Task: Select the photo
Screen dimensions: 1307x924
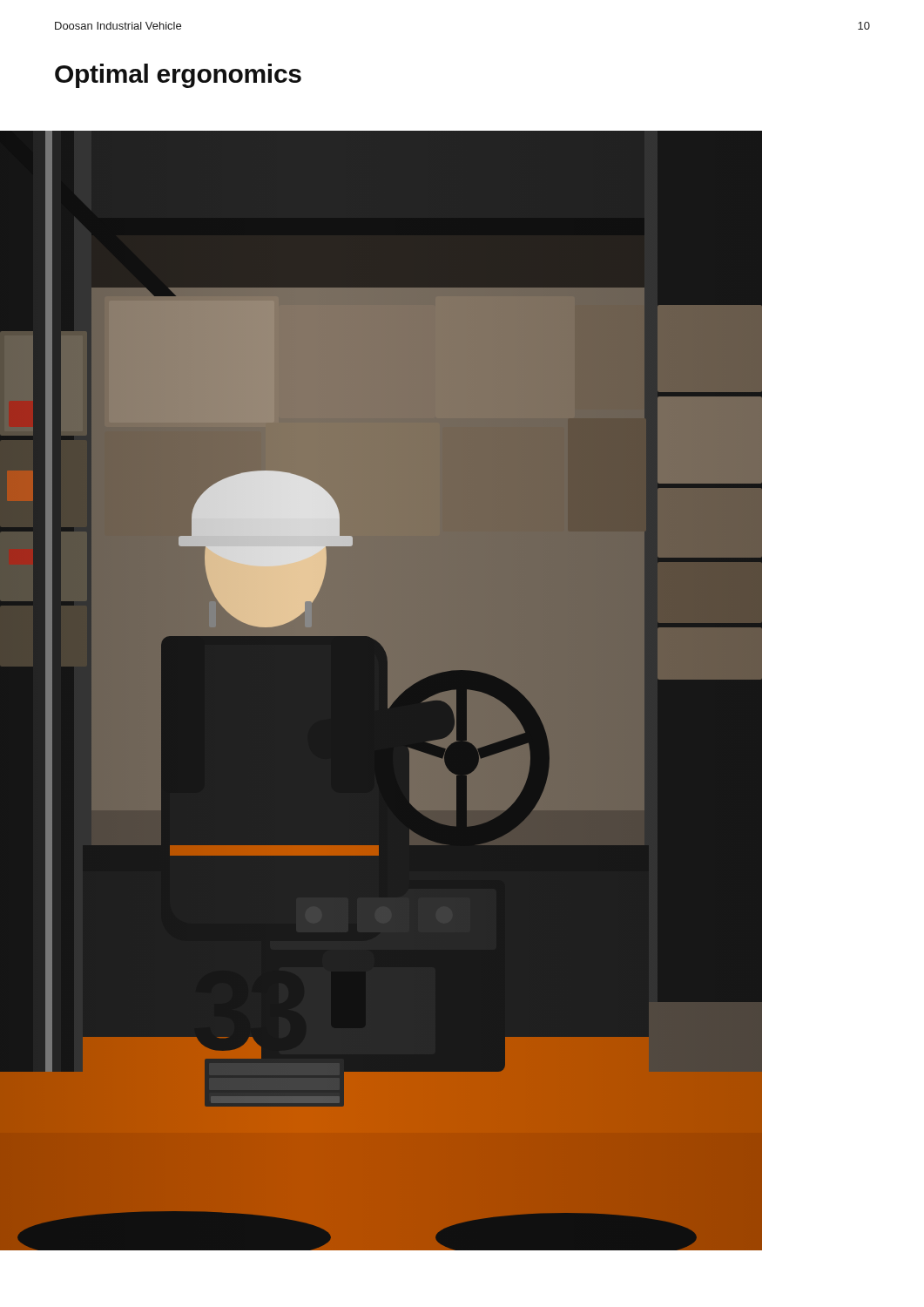Action: 381,691
